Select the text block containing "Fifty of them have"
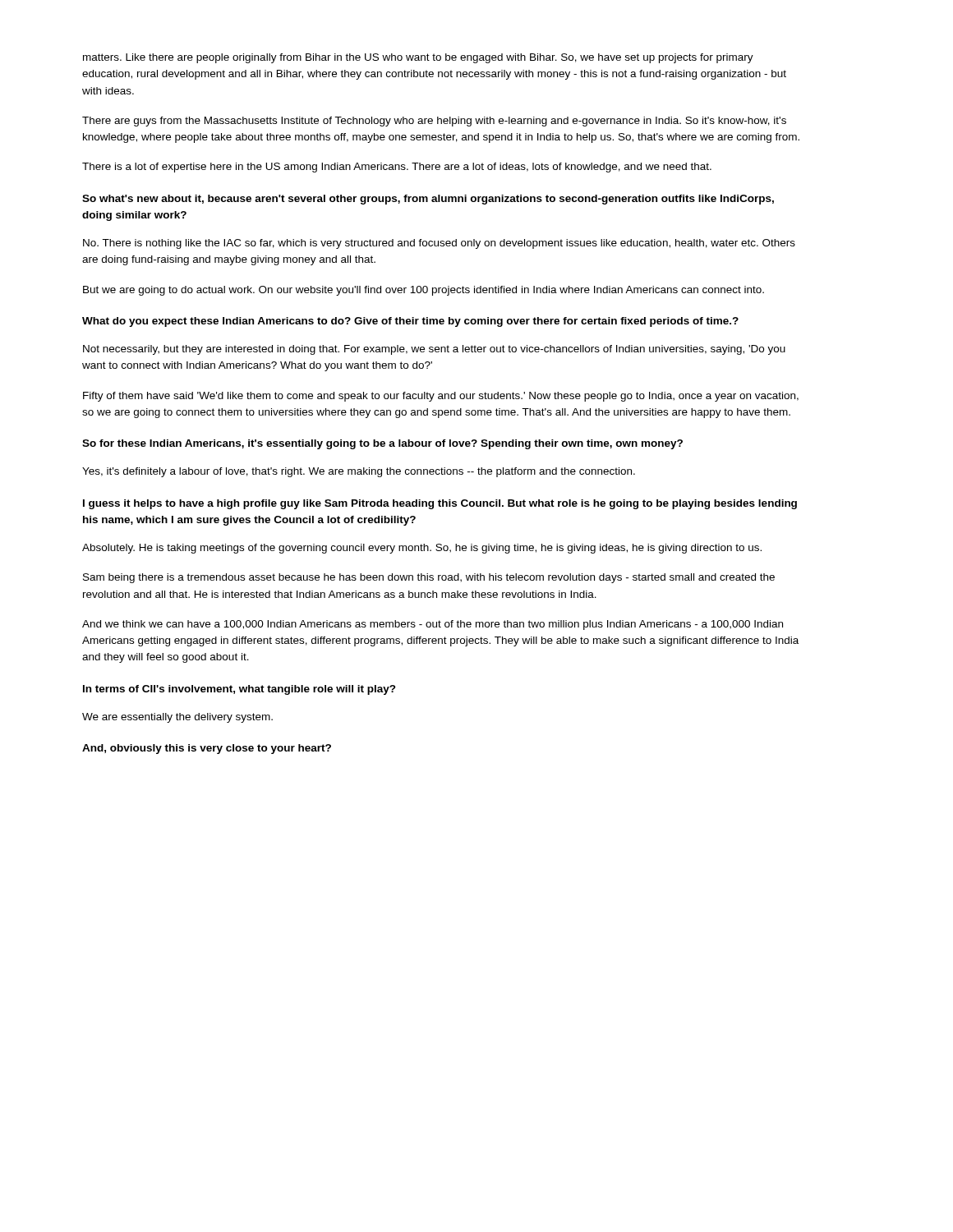 [441, 403]
